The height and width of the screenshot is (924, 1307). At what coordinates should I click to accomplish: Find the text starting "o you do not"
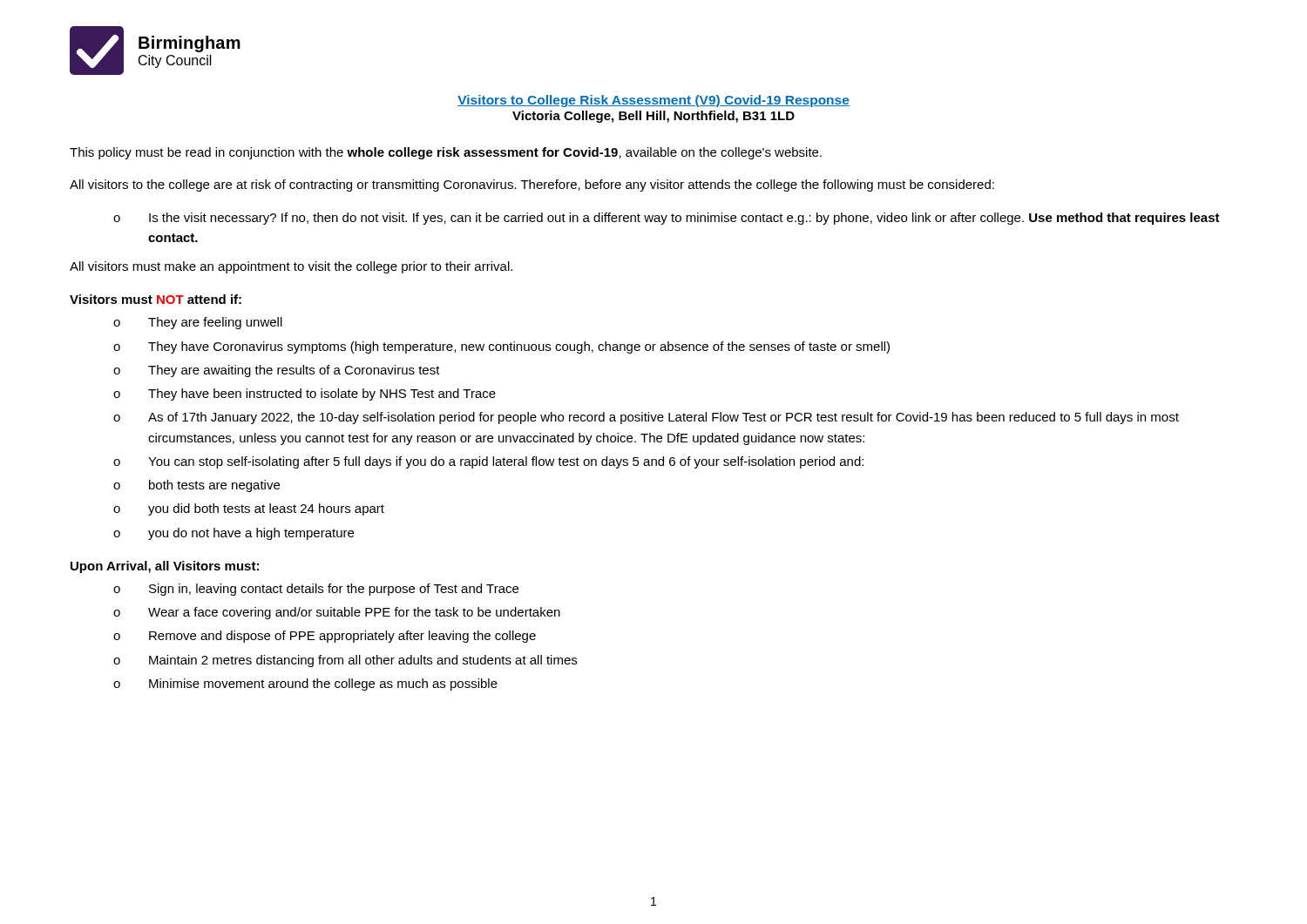point(234,534)
